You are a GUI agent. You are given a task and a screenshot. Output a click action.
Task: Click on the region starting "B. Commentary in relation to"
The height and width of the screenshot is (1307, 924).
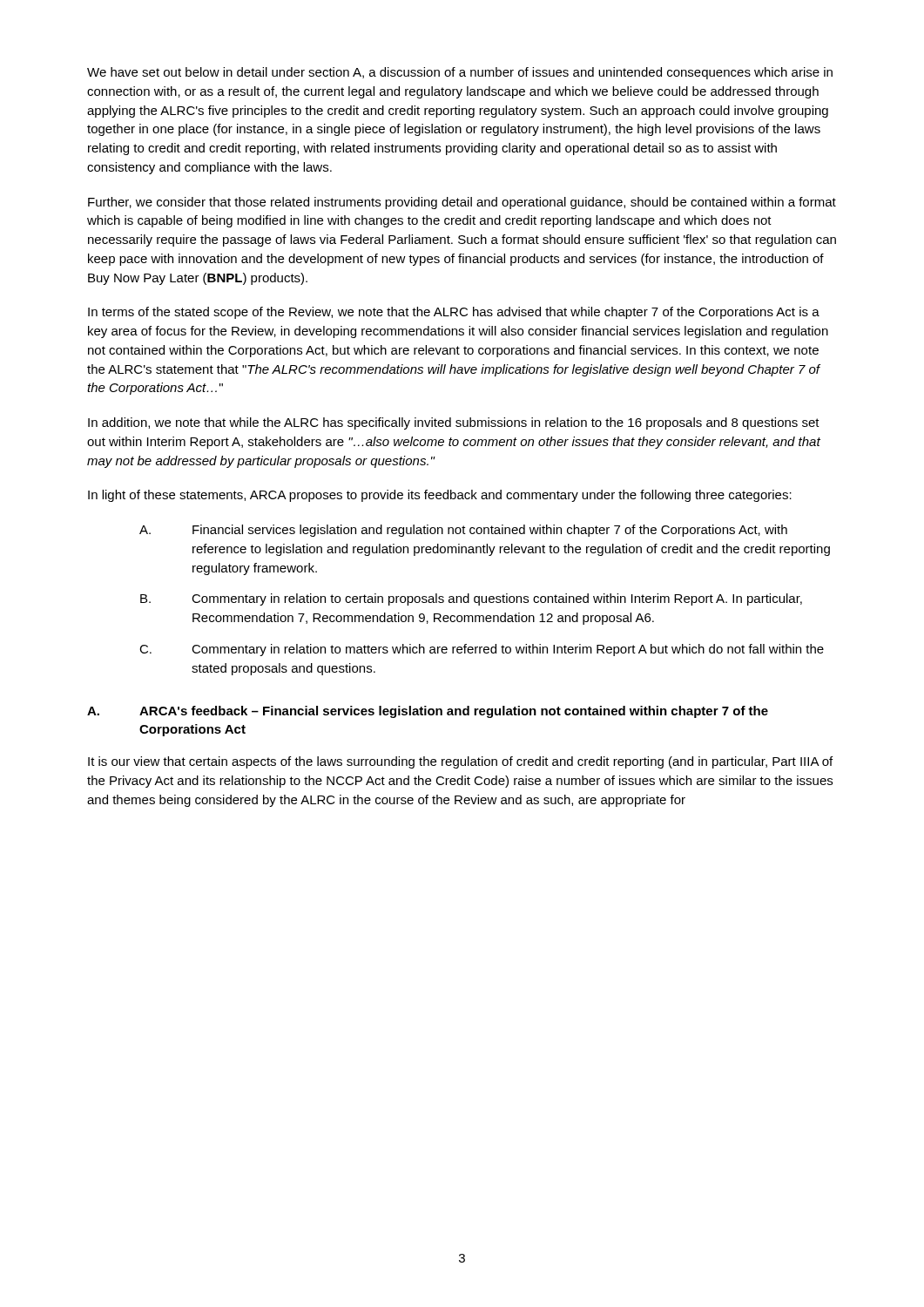point(462,608)
